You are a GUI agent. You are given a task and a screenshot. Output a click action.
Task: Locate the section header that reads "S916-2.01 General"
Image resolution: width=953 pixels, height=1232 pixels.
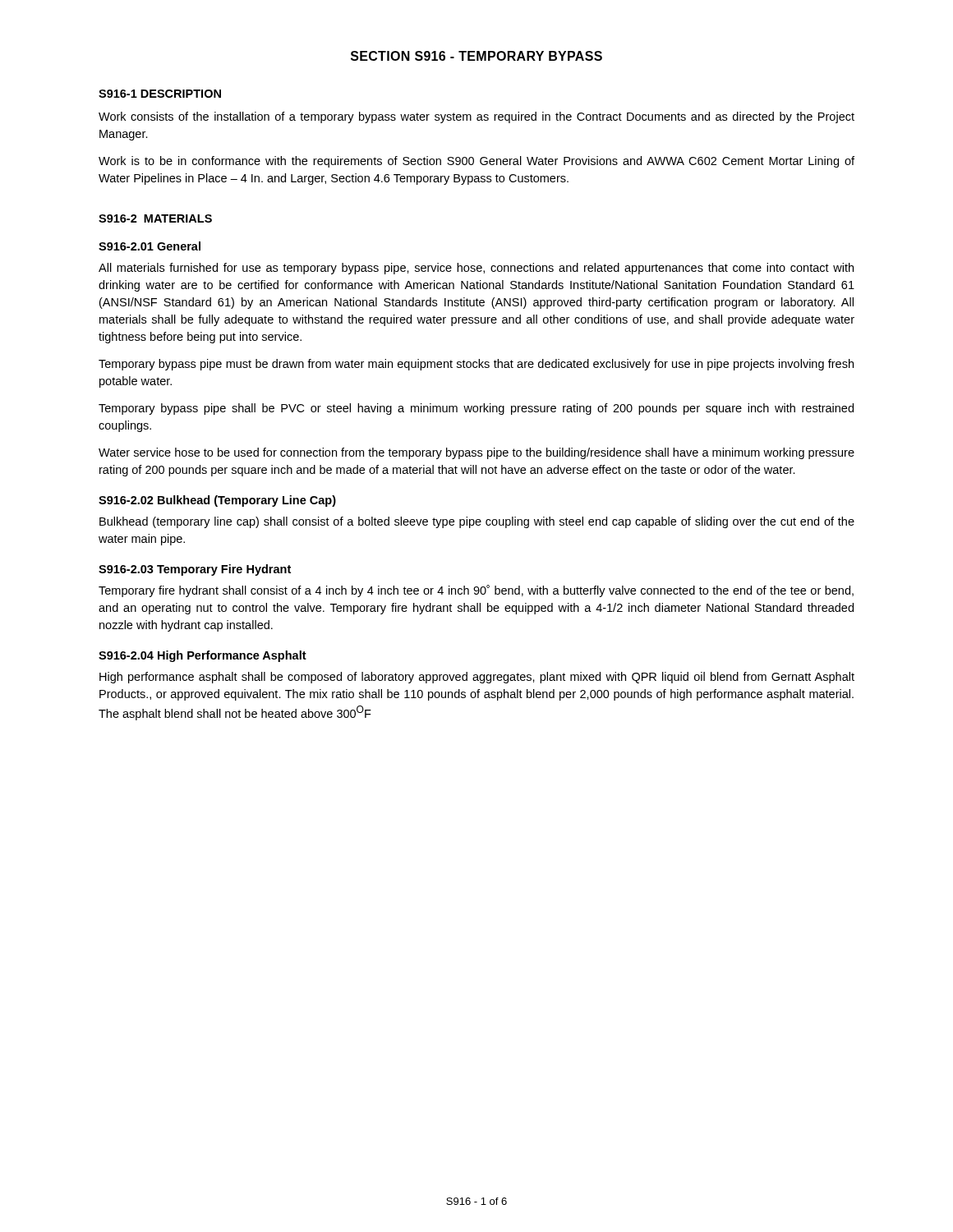[x=150, y=246]
